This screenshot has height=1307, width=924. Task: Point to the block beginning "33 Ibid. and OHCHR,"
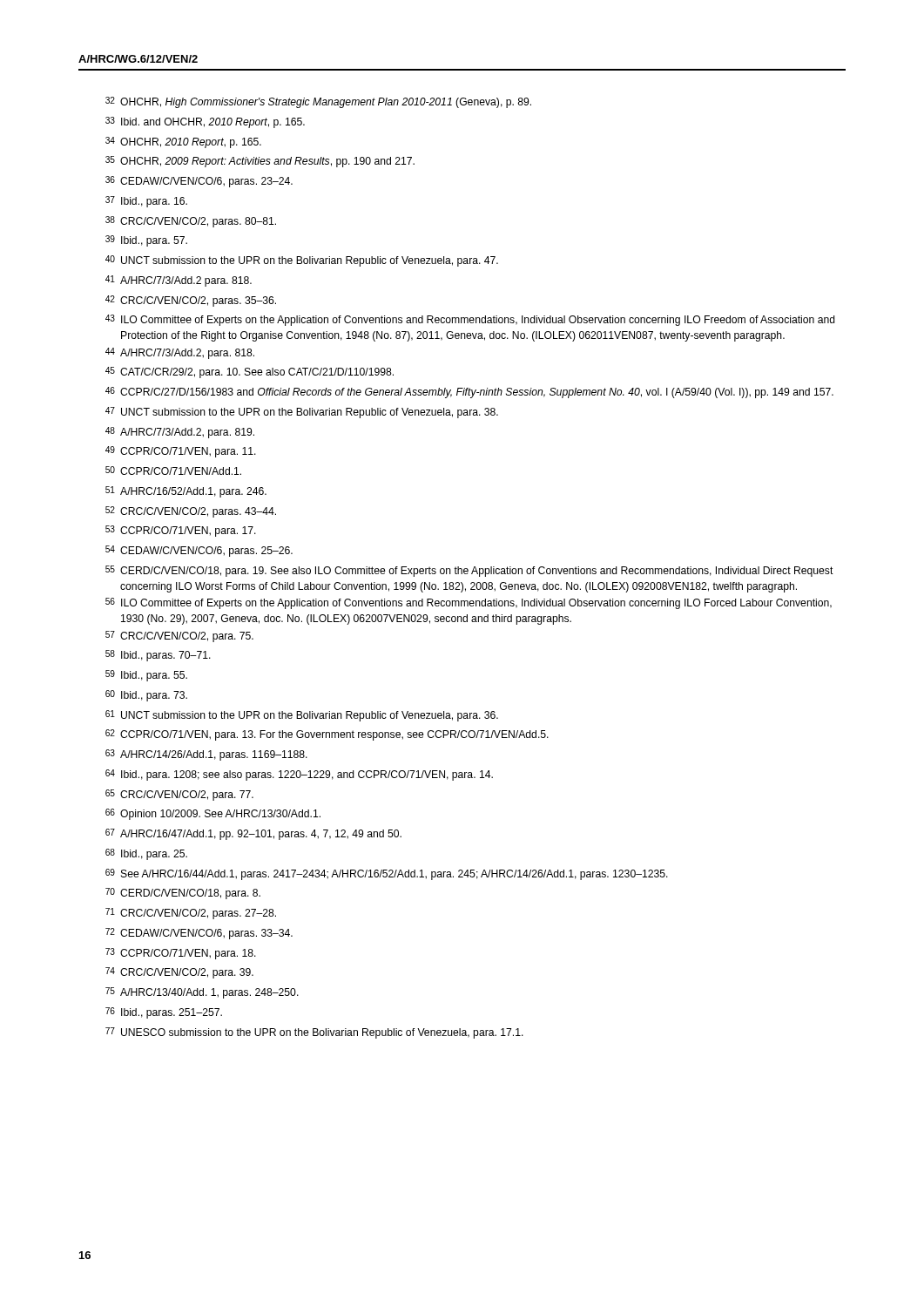pyautogui.click(x=205, y=122)
